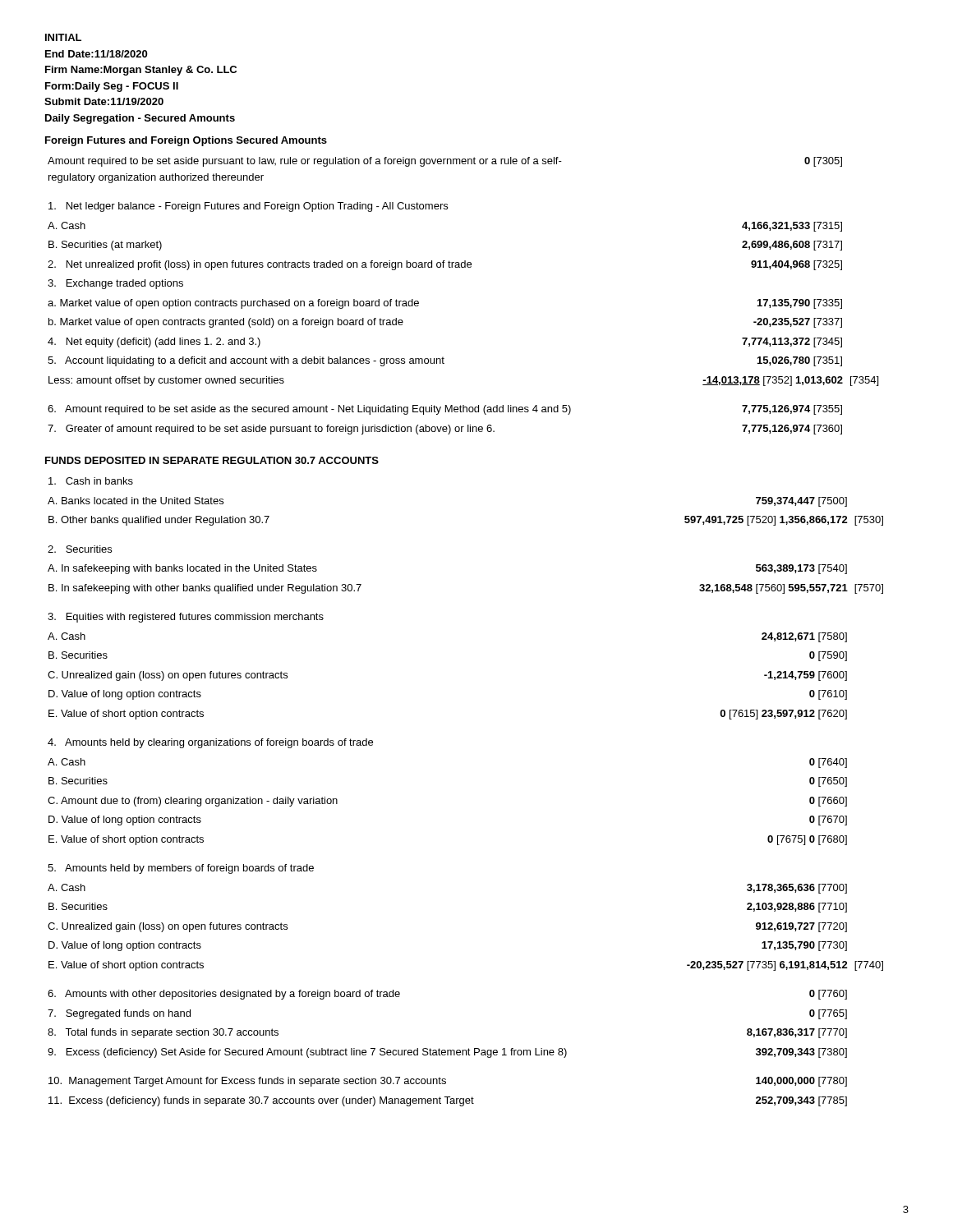
Task: Click on the block starting "C. Amount due to (from)"
Action: (192, 801)
